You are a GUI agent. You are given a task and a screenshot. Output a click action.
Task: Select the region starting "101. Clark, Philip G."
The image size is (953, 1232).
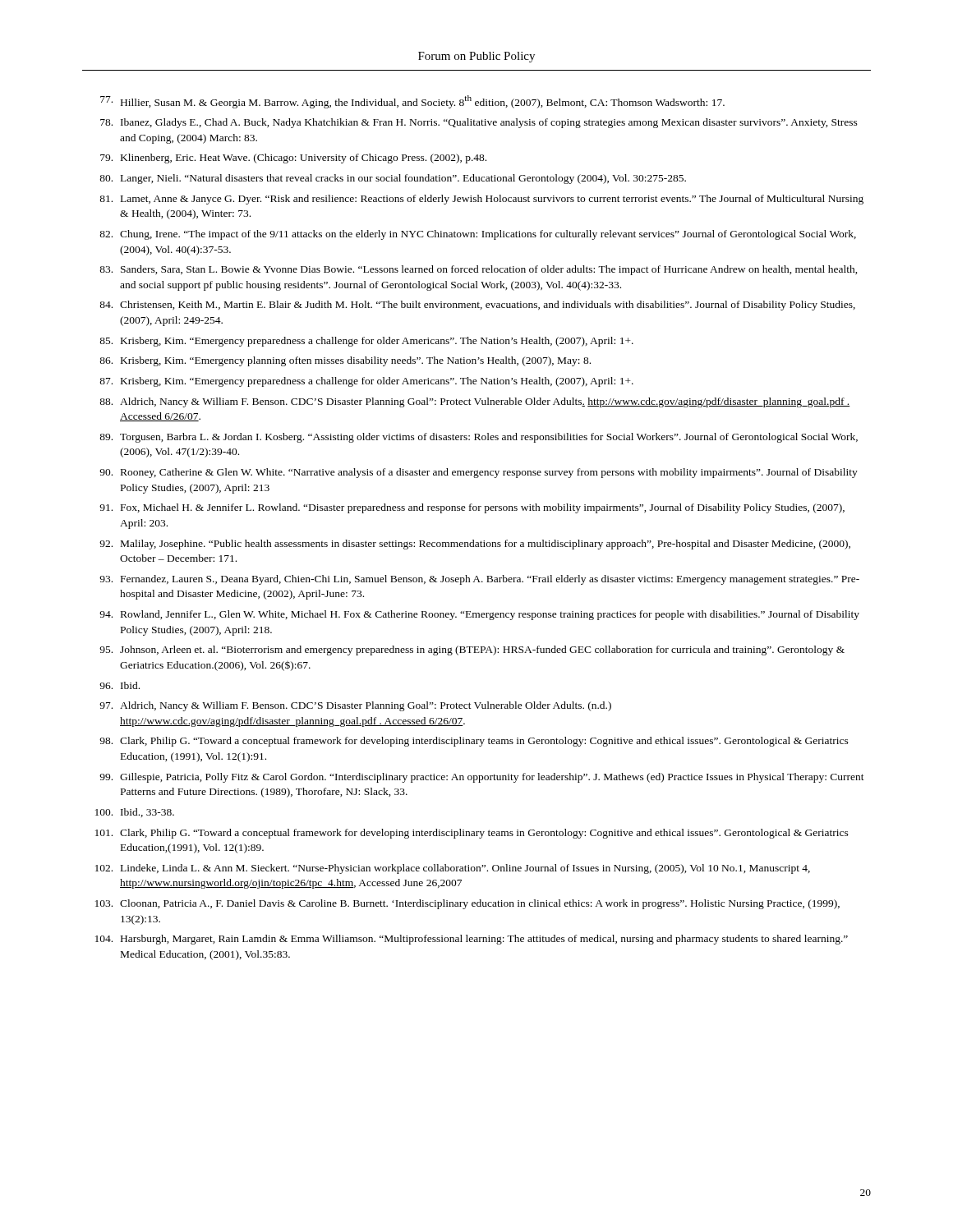coord(476,840)
